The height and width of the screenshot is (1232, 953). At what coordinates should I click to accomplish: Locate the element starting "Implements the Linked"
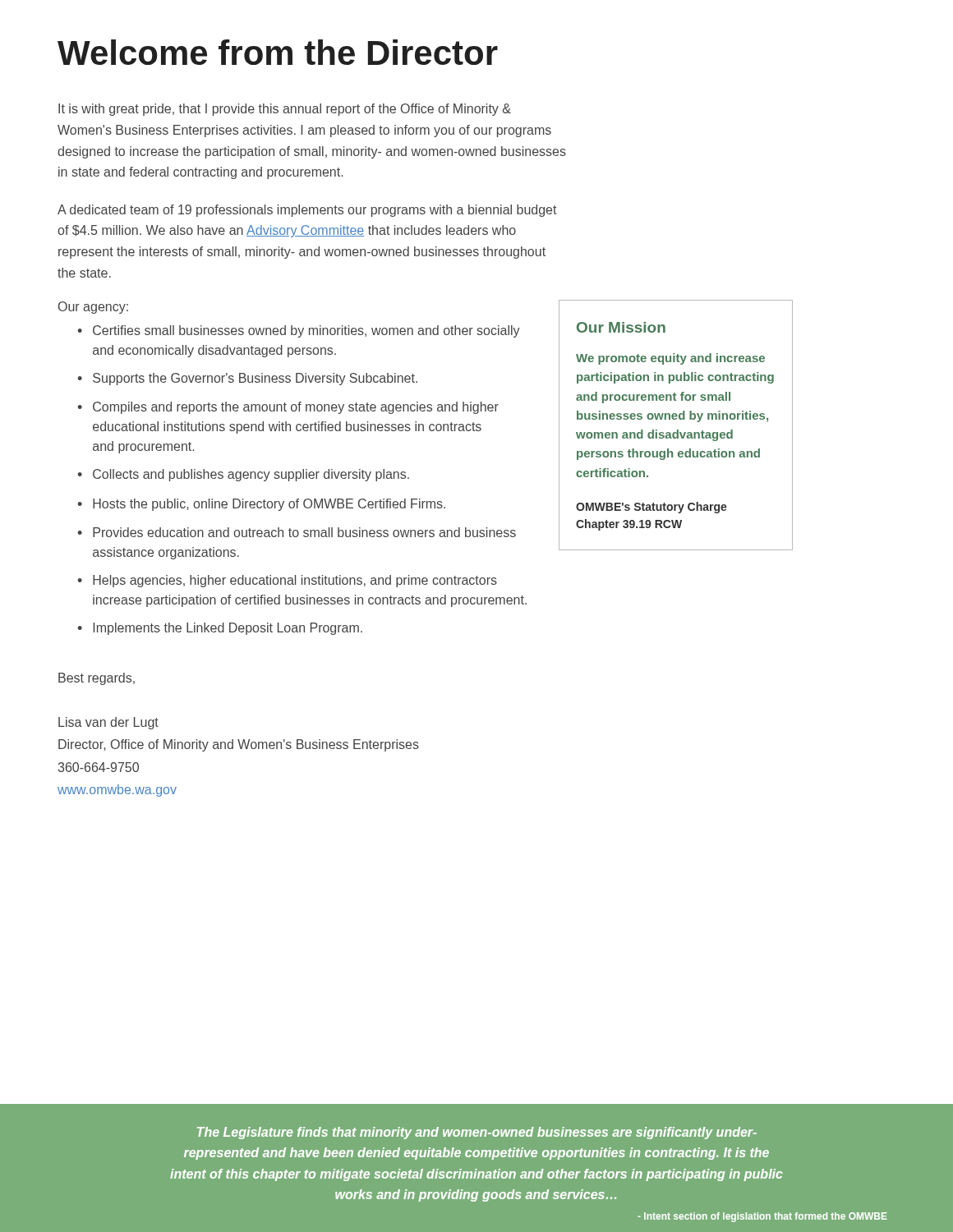[x=228, y=628]
